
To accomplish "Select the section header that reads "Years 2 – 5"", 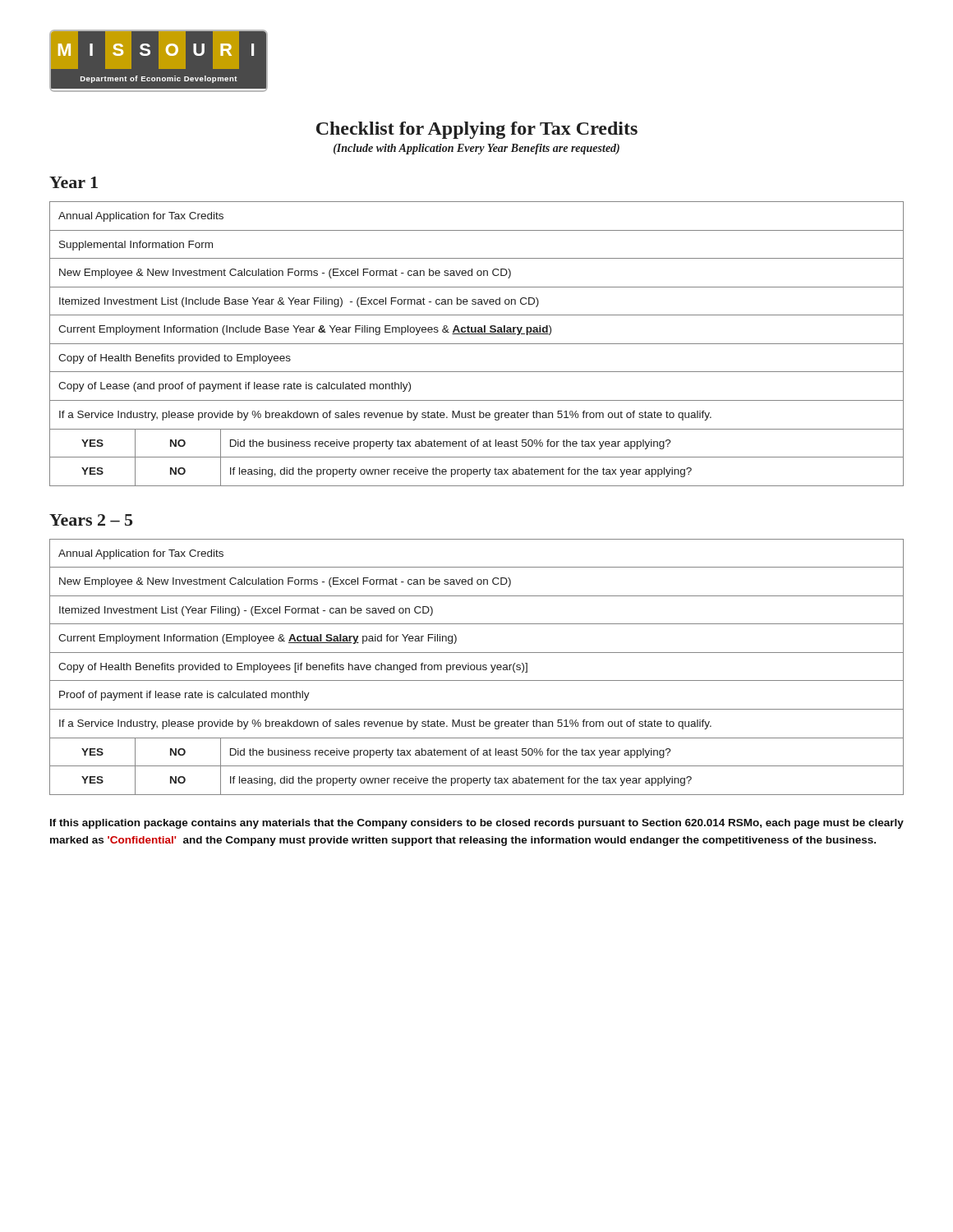I will 91,519.
